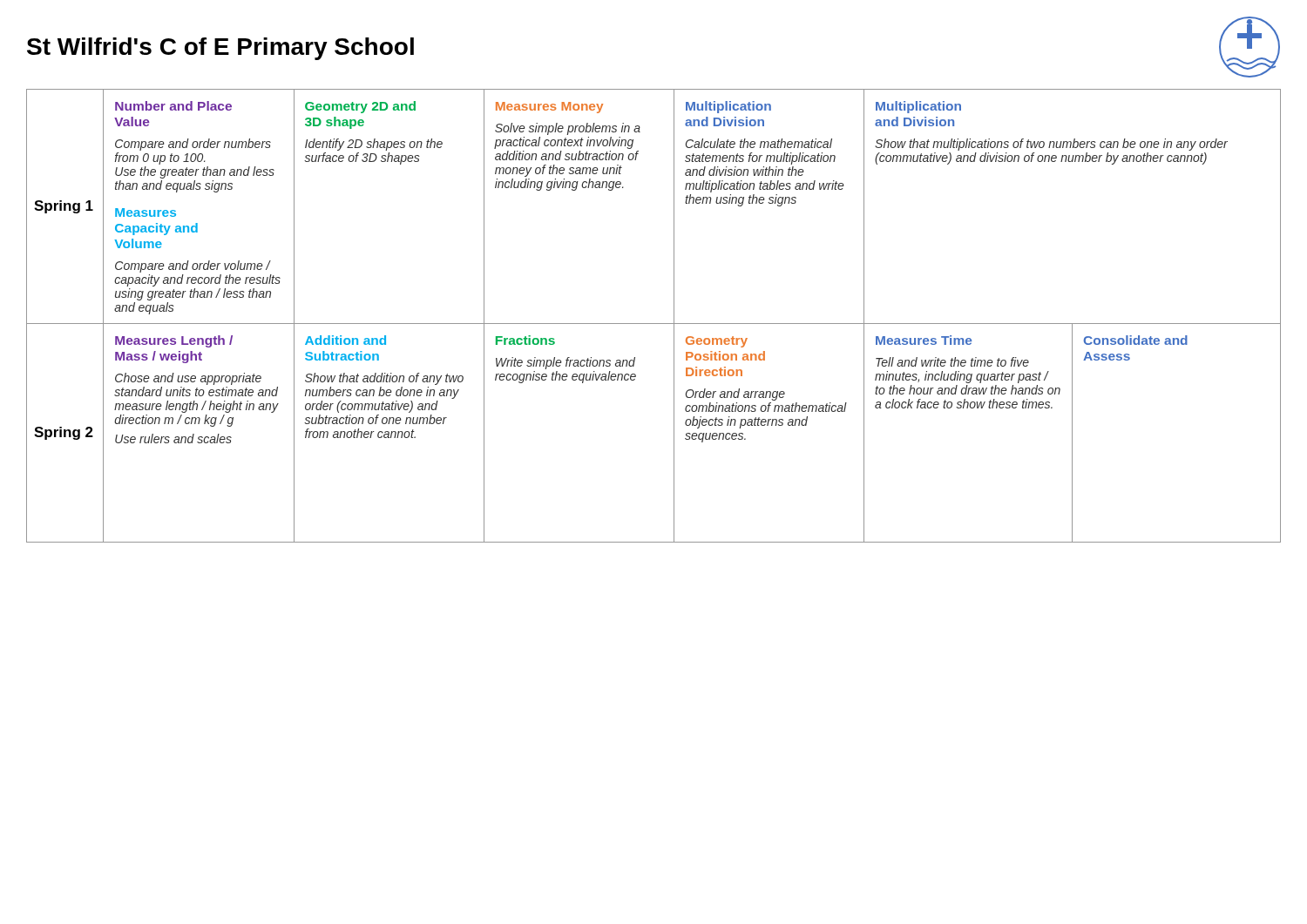Select the logo

pyautogui.click(x=1249, y=47)
